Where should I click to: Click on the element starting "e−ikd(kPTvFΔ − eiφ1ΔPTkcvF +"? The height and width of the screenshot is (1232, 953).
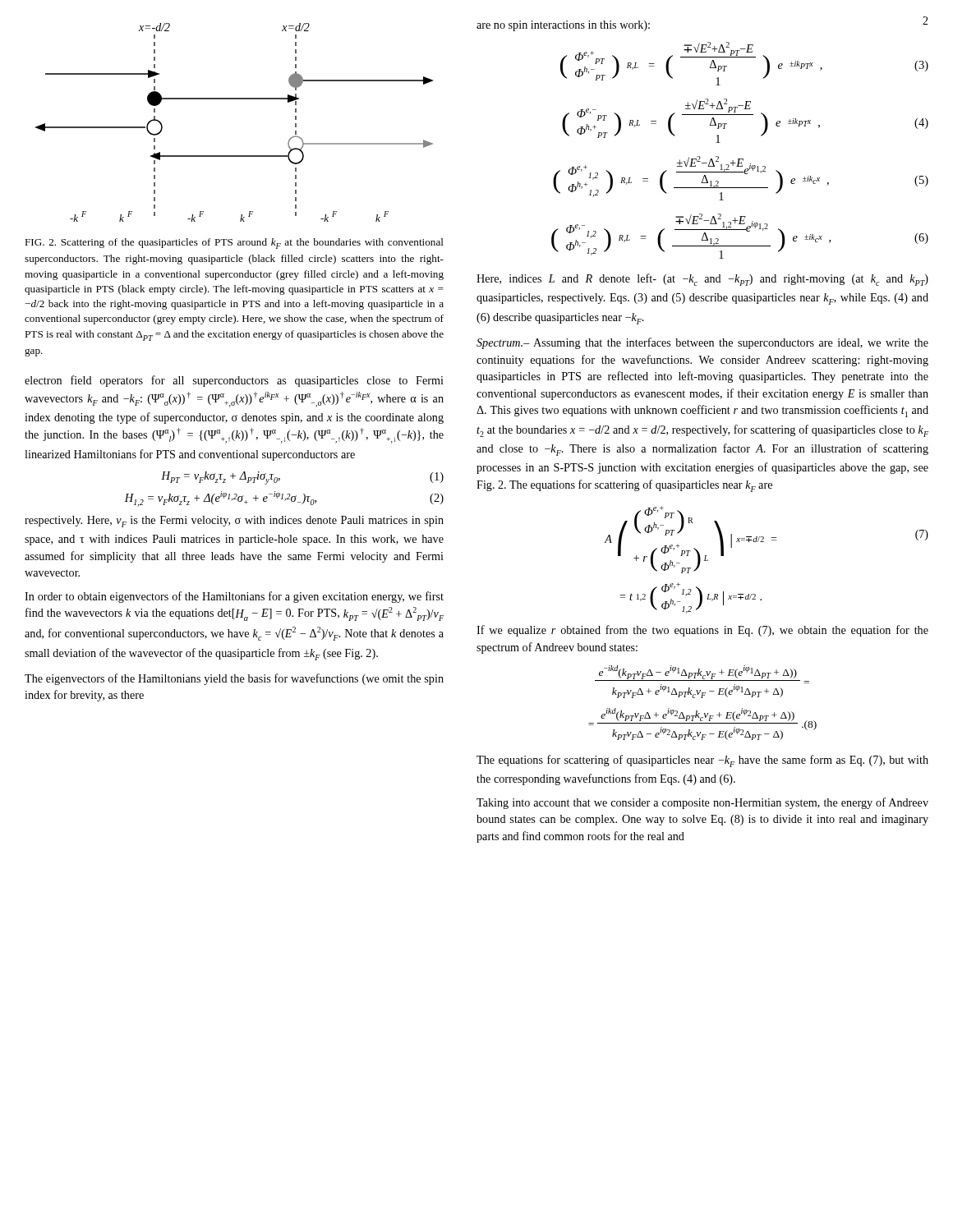click(702, 704)
